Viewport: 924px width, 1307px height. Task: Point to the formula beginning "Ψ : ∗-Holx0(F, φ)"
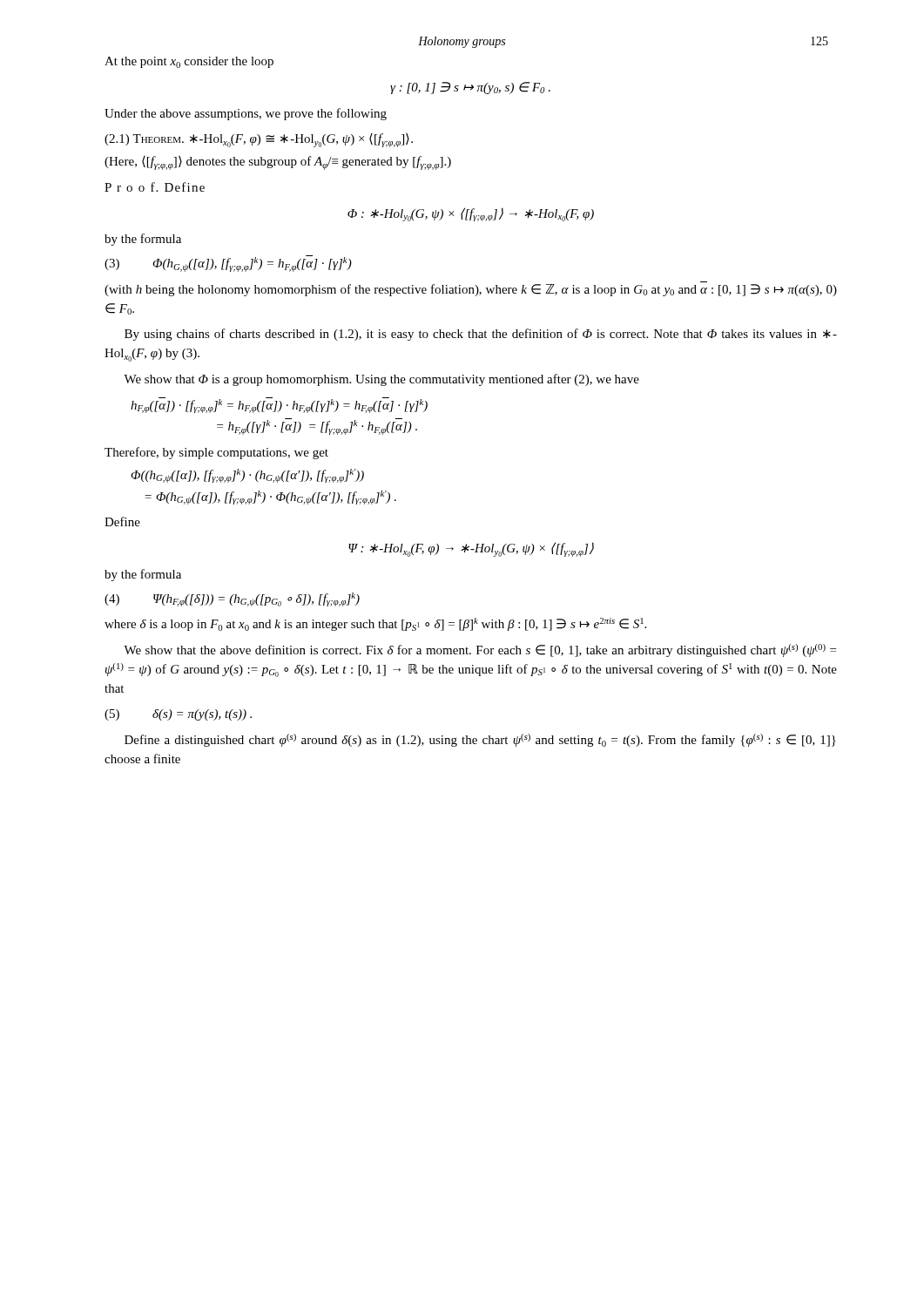pyautogui.click(x=471, y=550)
